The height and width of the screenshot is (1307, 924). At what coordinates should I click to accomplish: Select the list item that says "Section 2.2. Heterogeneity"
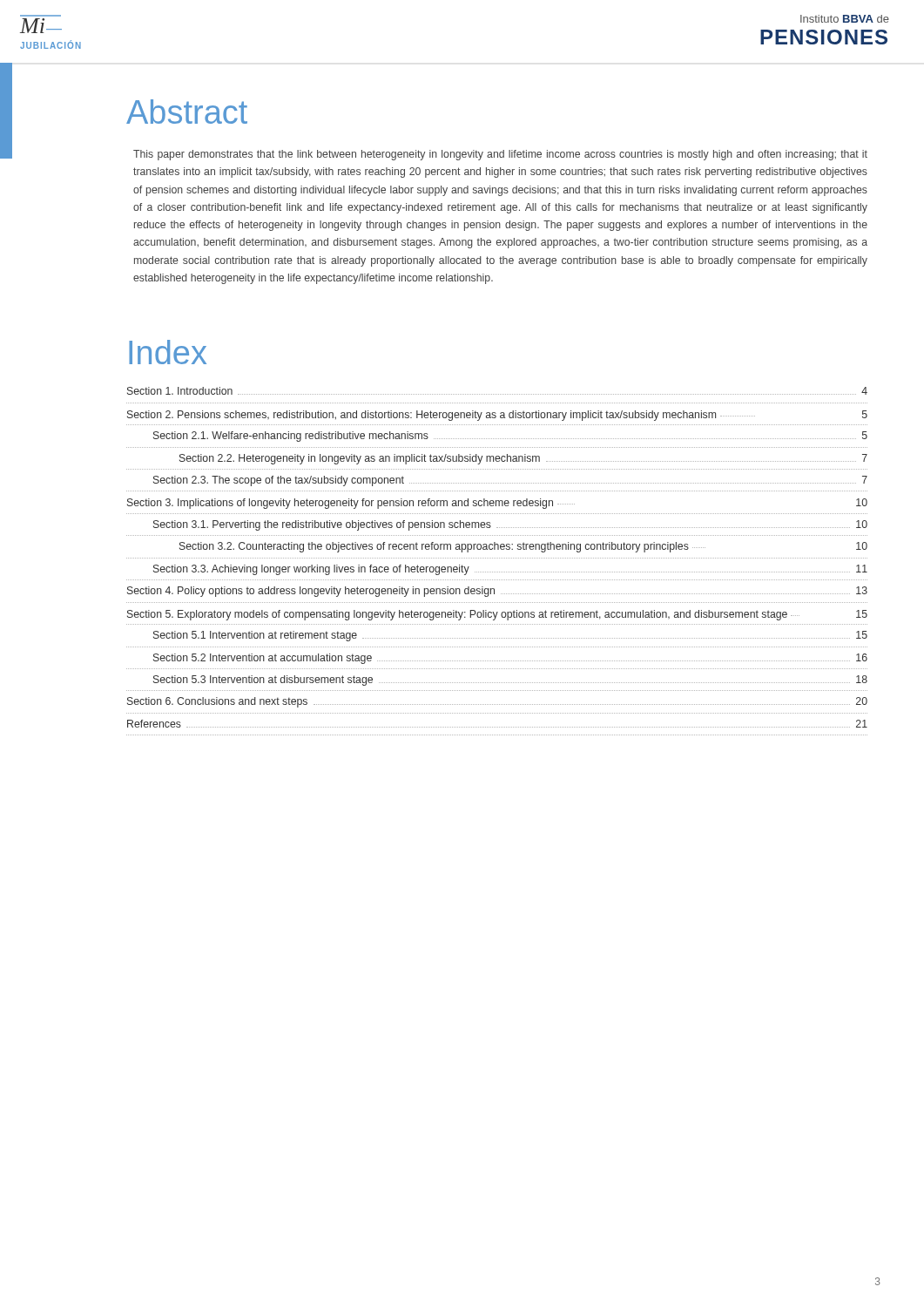pos(523,458)
